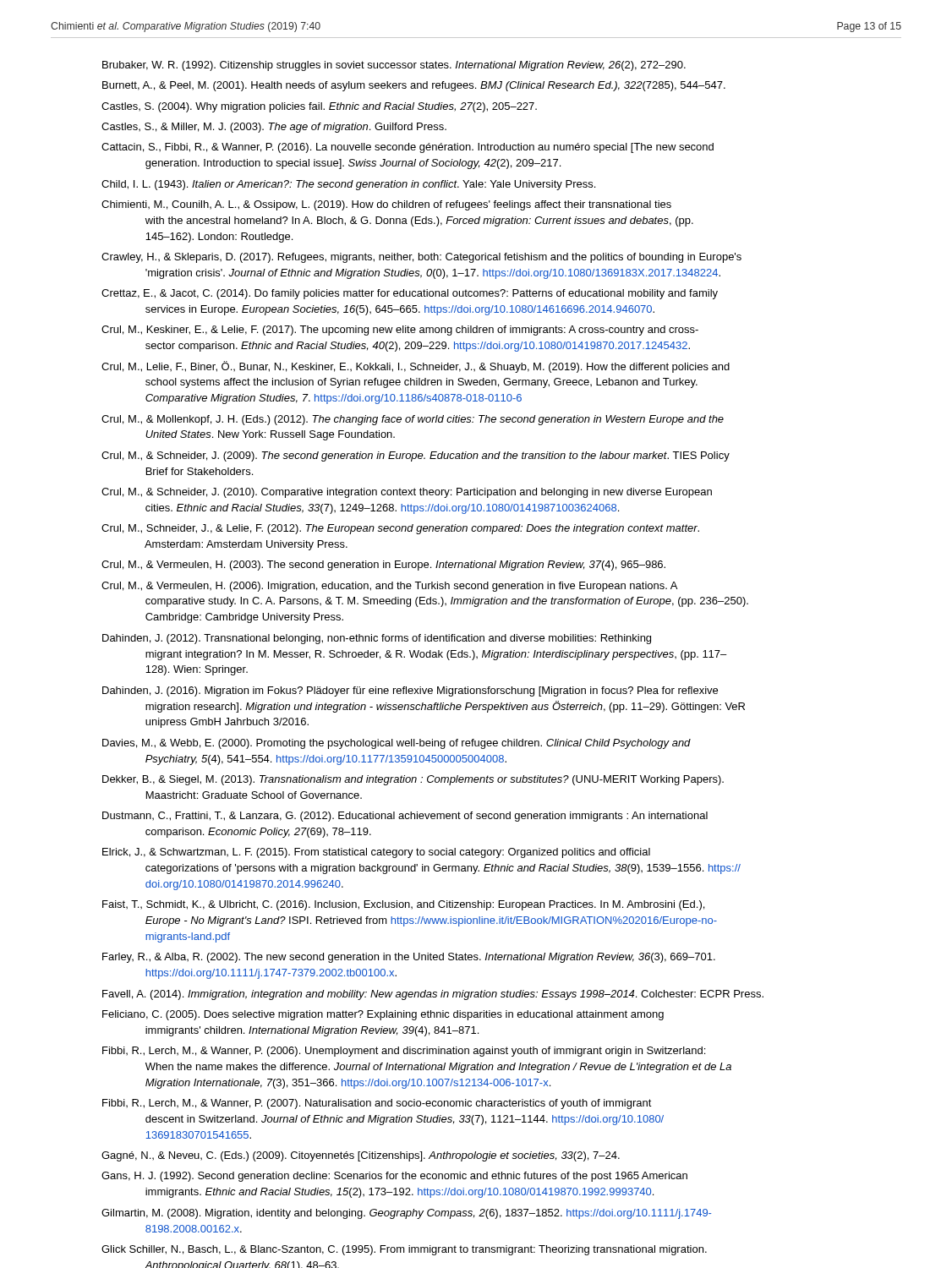Locate the block of text that opens with "Dustmann, C., Frattini, T.,"
Viewport: 952px width, 1268px height.
point(405,823)
